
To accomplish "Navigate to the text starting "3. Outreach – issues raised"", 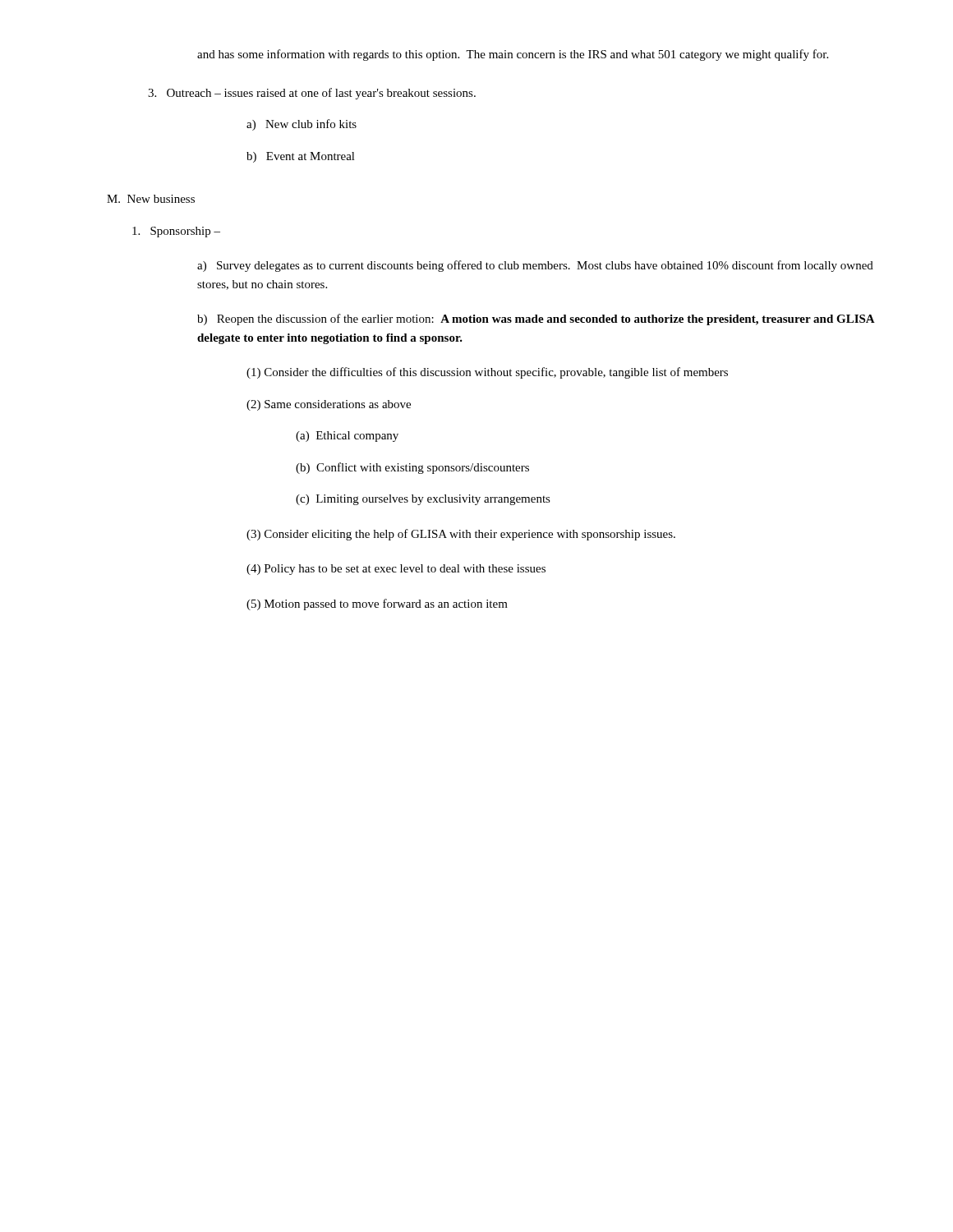I will [x=312, y=92].
